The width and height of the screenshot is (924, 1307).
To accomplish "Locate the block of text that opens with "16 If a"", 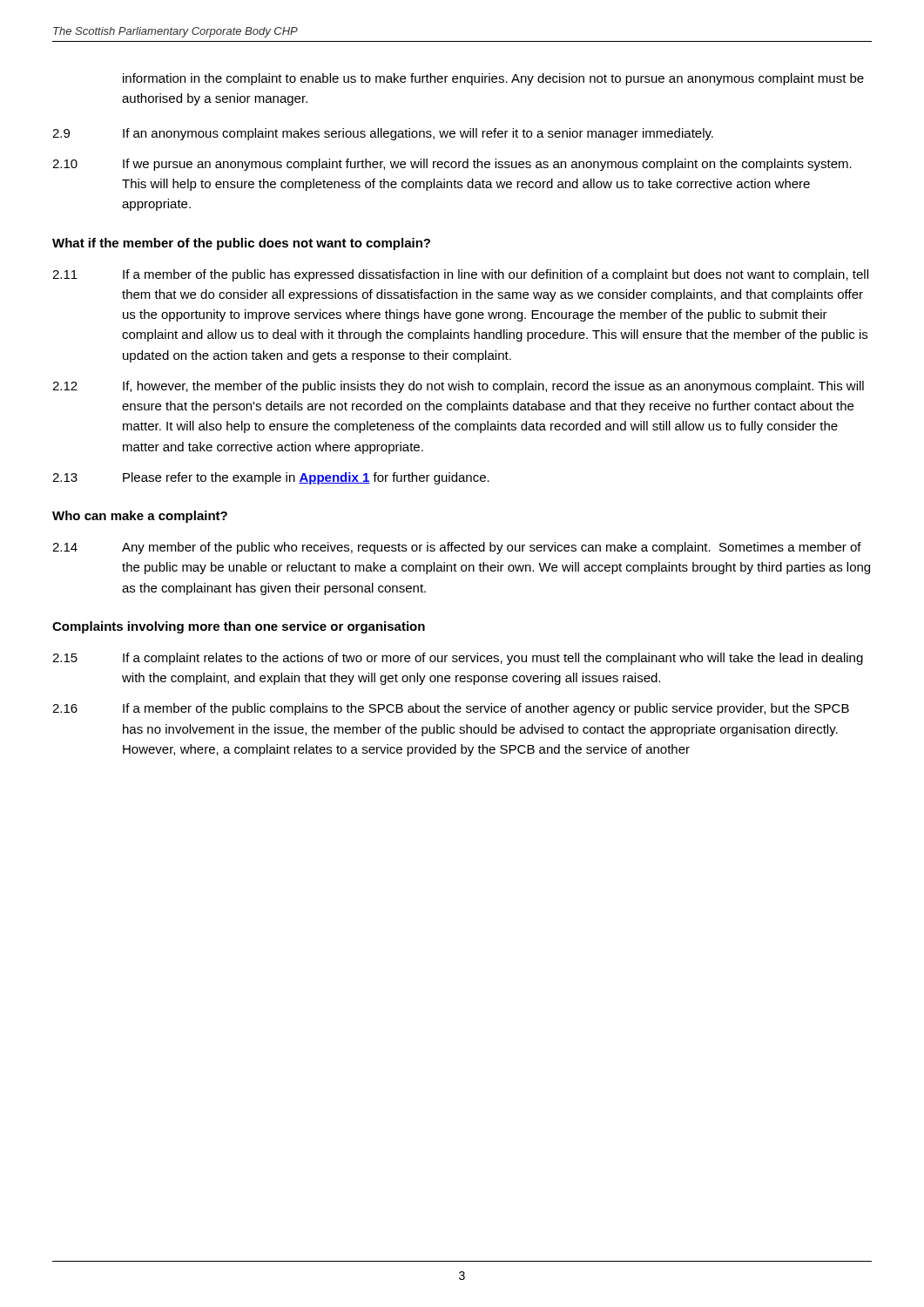I will 462,729.
